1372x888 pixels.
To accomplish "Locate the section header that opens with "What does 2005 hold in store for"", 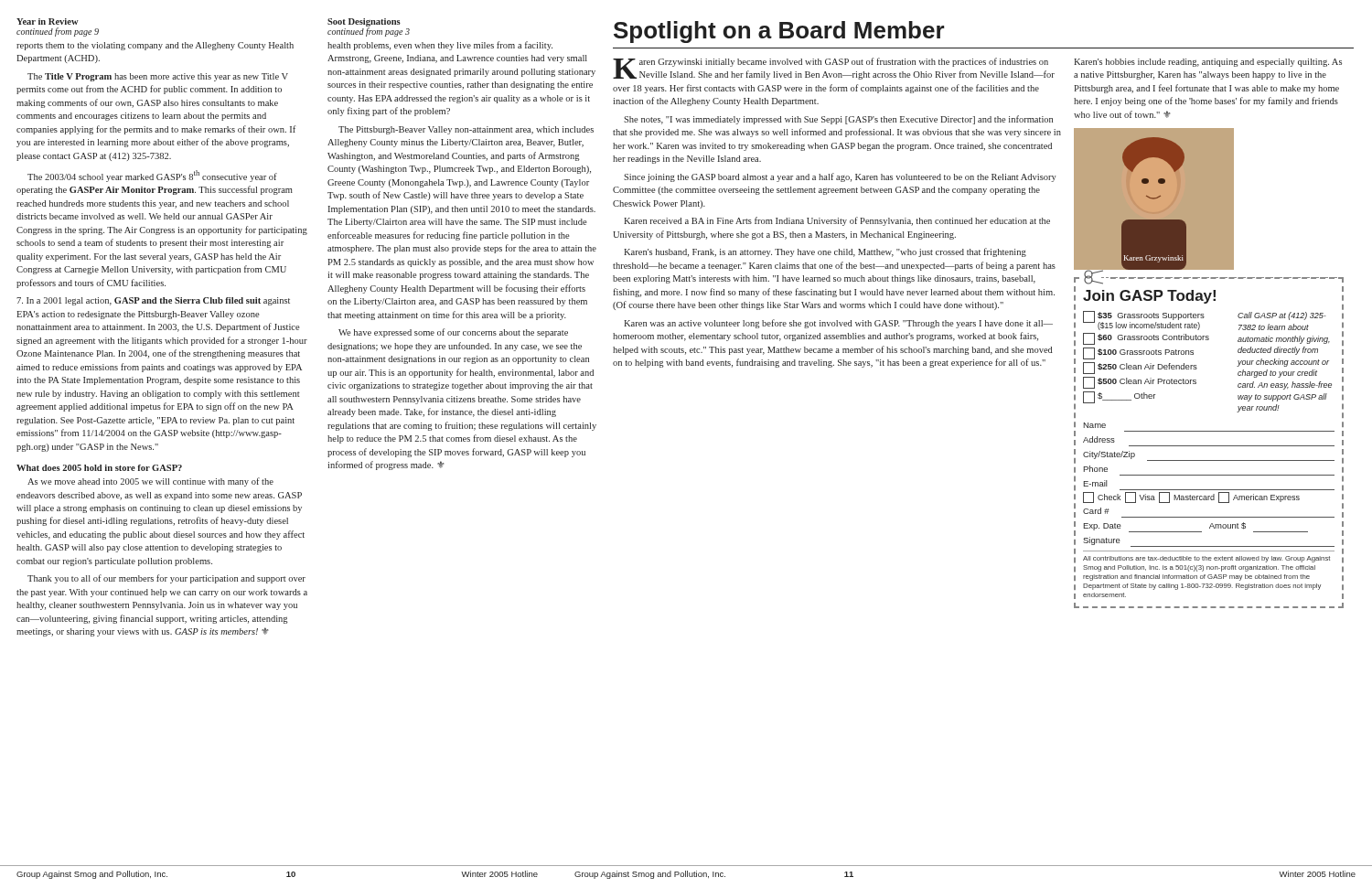I will [x=99, y=468].
